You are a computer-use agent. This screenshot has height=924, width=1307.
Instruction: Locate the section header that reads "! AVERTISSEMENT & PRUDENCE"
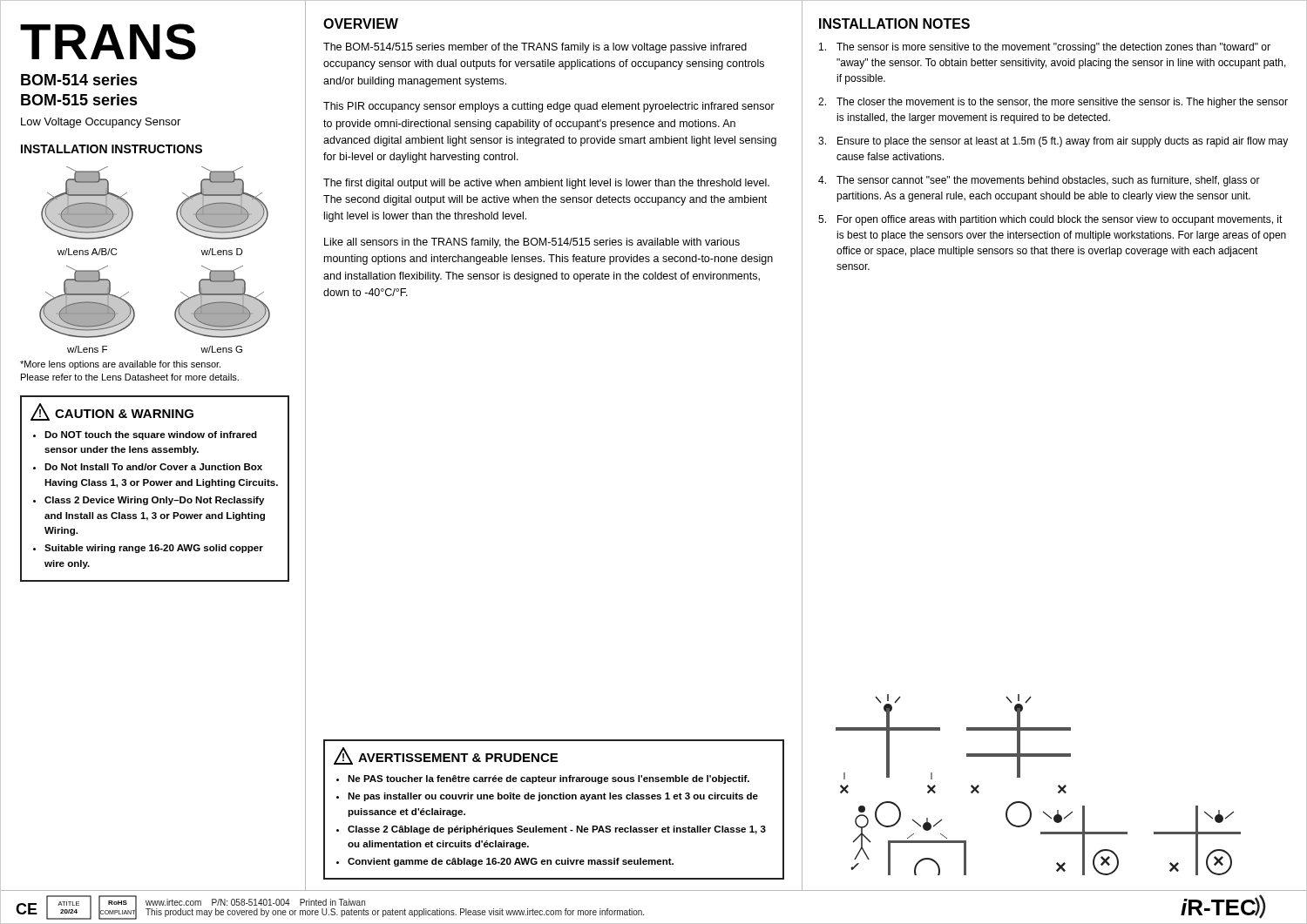pyautogui.click(x=446, y=757)
